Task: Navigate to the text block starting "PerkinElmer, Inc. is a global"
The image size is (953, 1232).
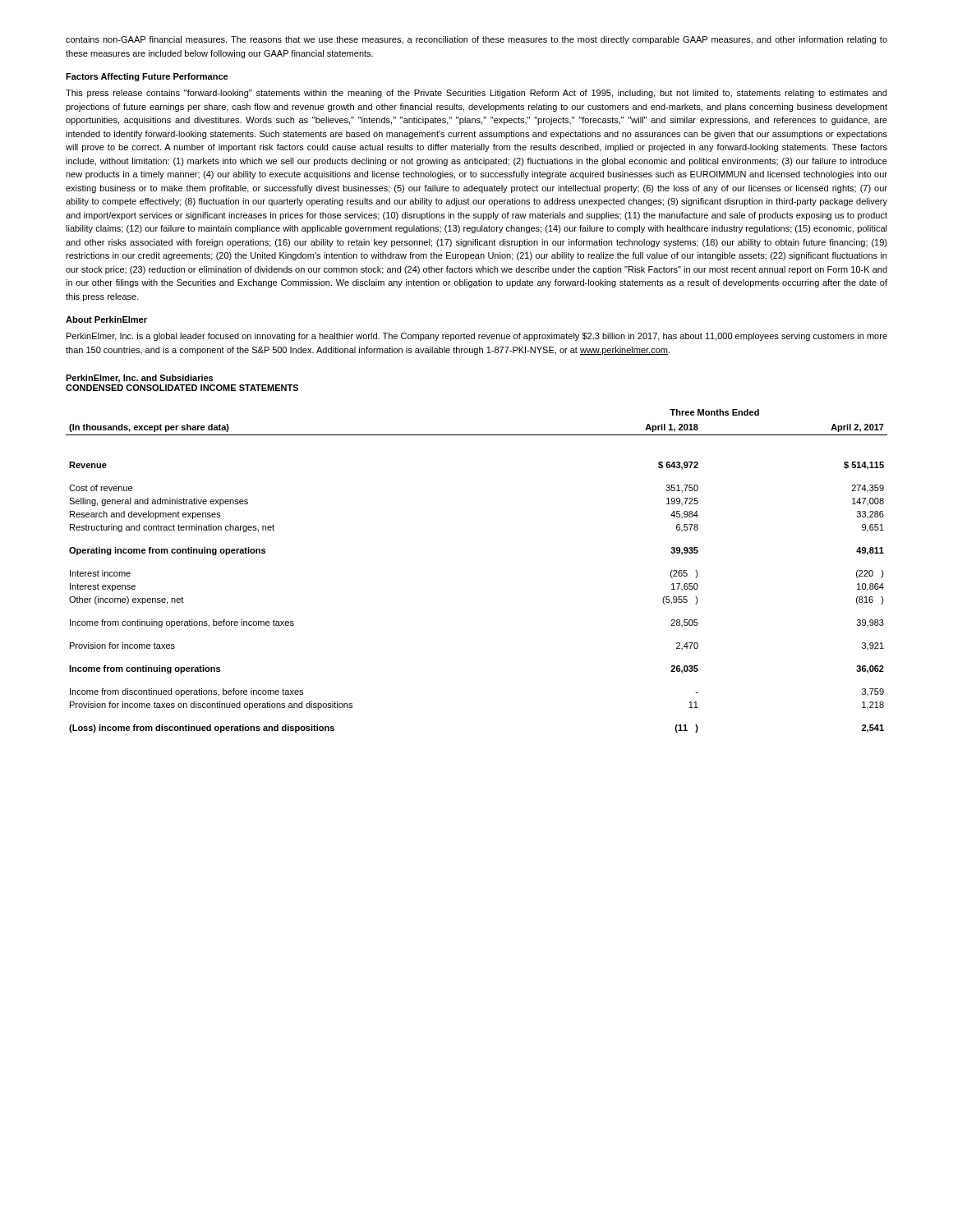Action: tap(476, 343)
